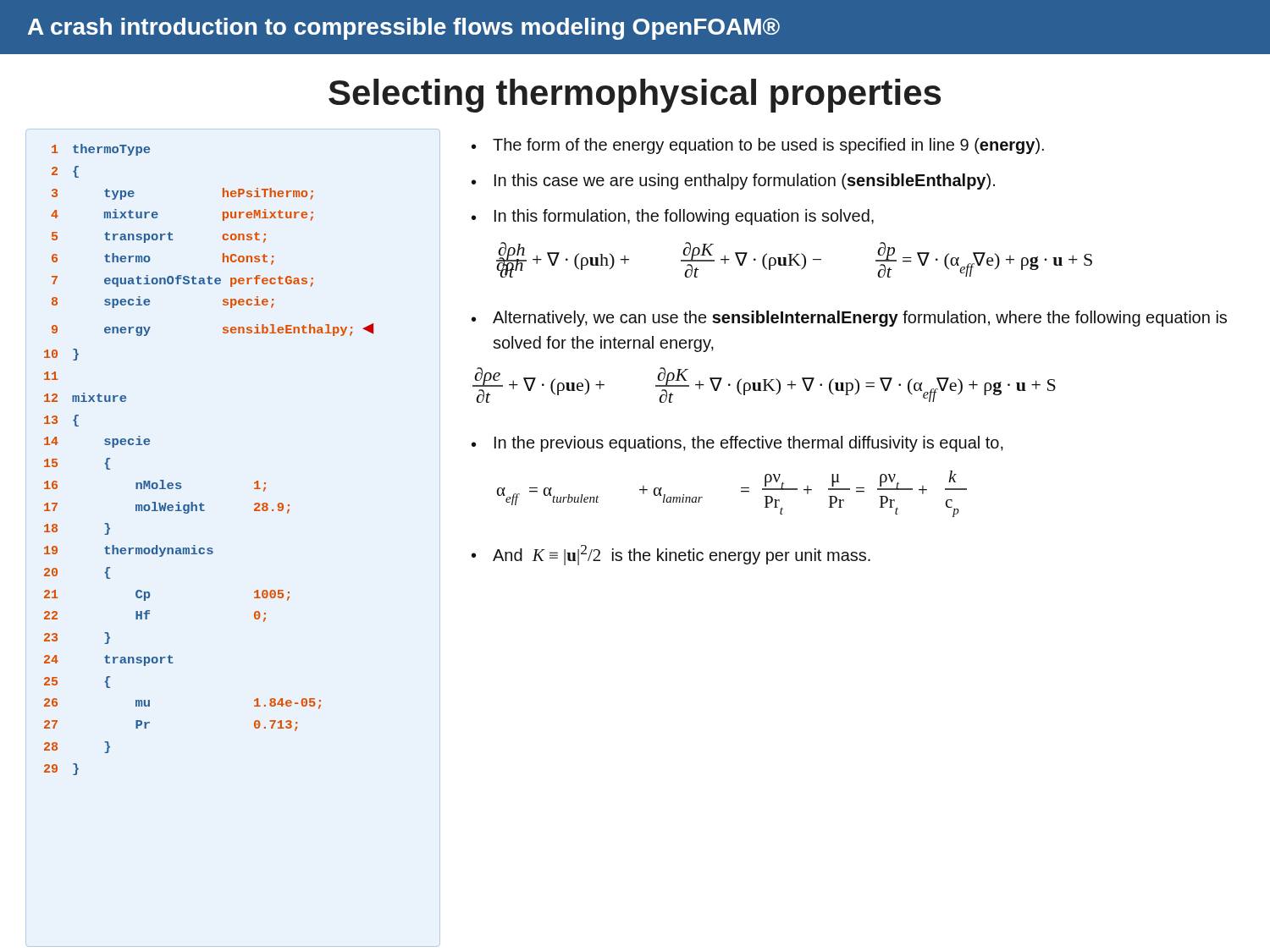Click the passage that begins "• In this formulation, the following equation is"

click(673, 217)
